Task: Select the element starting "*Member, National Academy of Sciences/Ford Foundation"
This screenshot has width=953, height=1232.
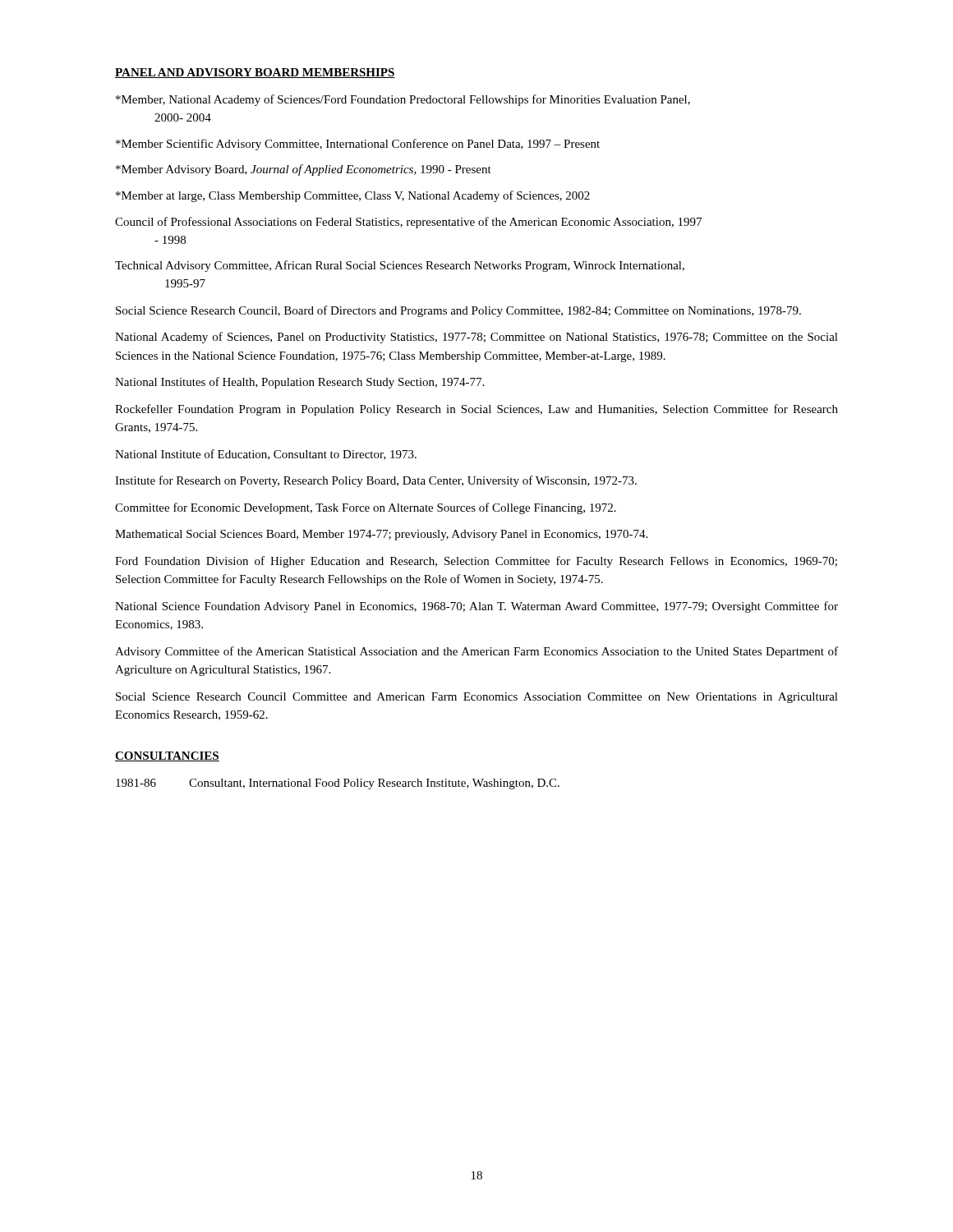Action: (x=476, y=110)
